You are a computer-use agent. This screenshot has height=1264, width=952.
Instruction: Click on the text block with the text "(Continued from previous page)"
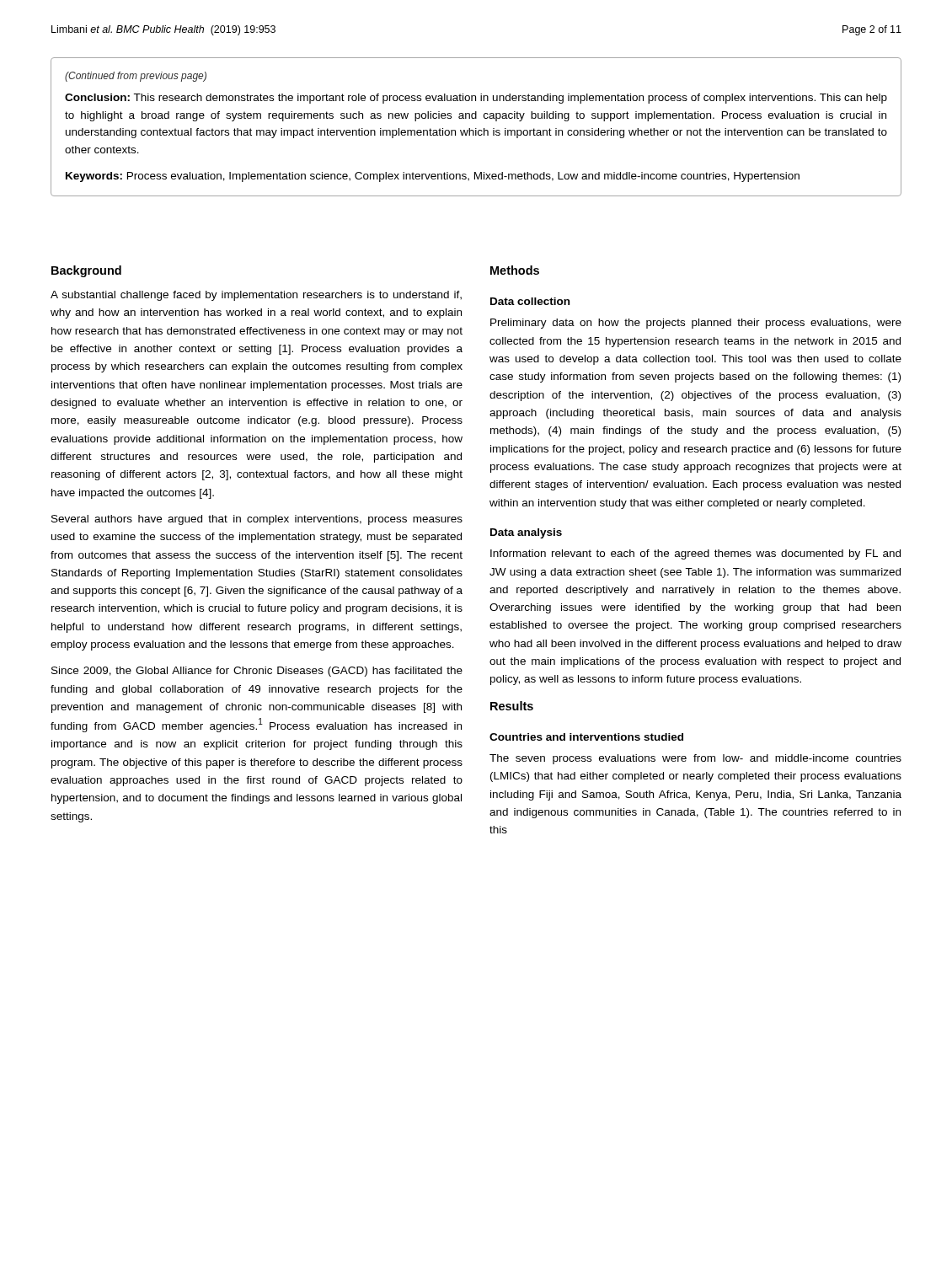pyautogui.click(x=476, y=127)
